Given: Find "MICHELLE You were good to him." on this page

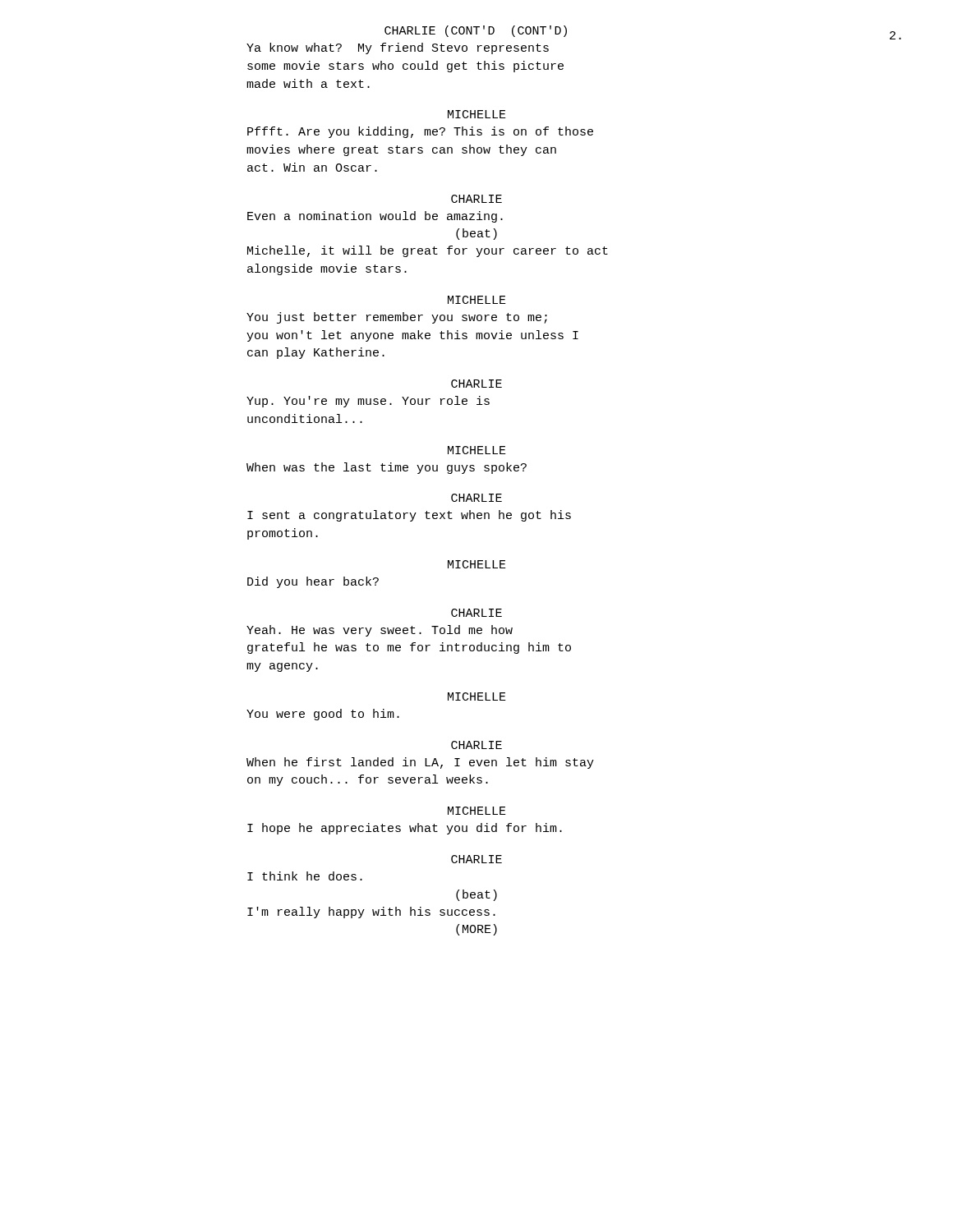Looking at the screenshot, I should coord(476,707).
